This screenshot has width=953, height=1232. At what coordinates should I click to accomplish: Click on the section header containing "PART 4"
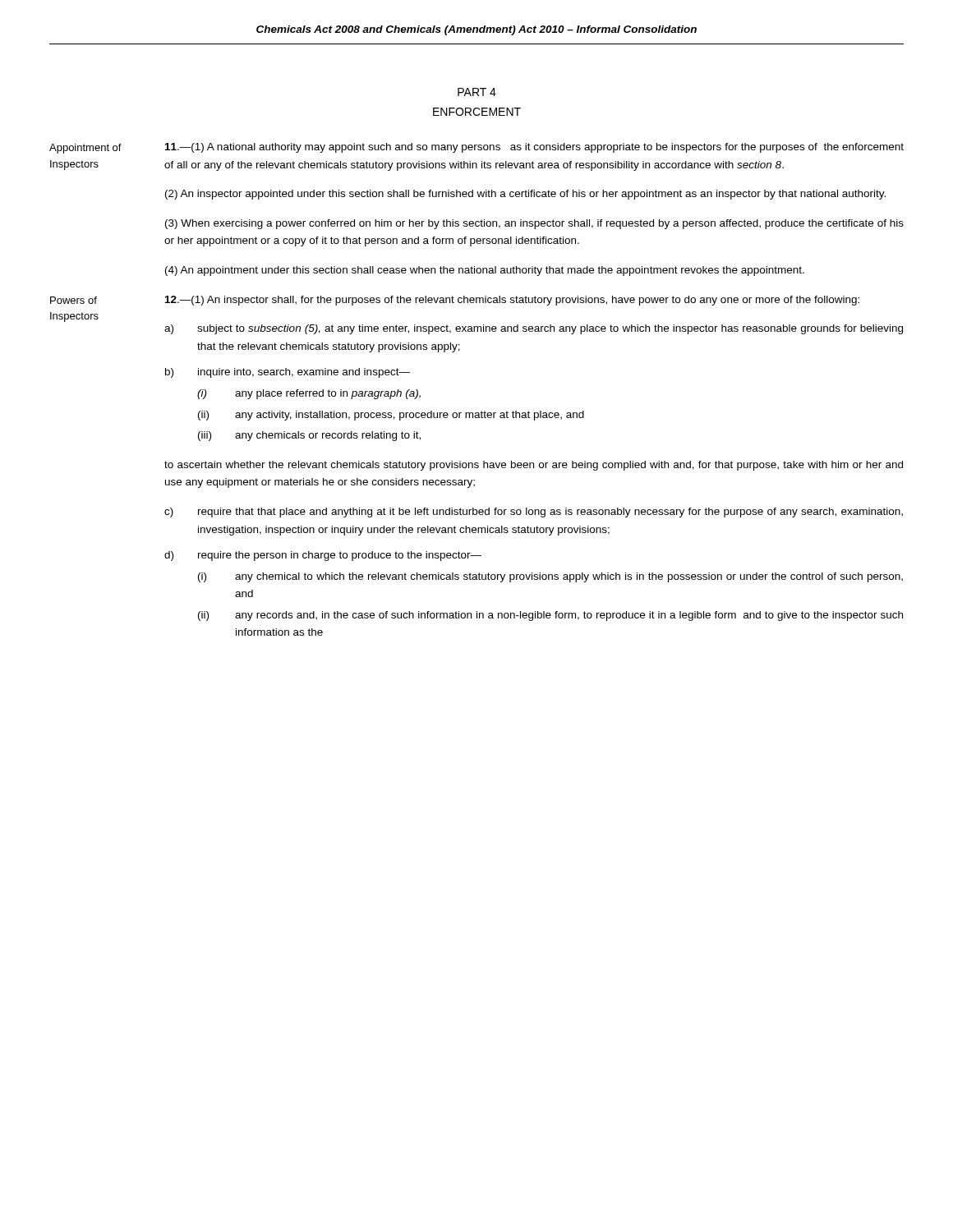pos(476,92)
